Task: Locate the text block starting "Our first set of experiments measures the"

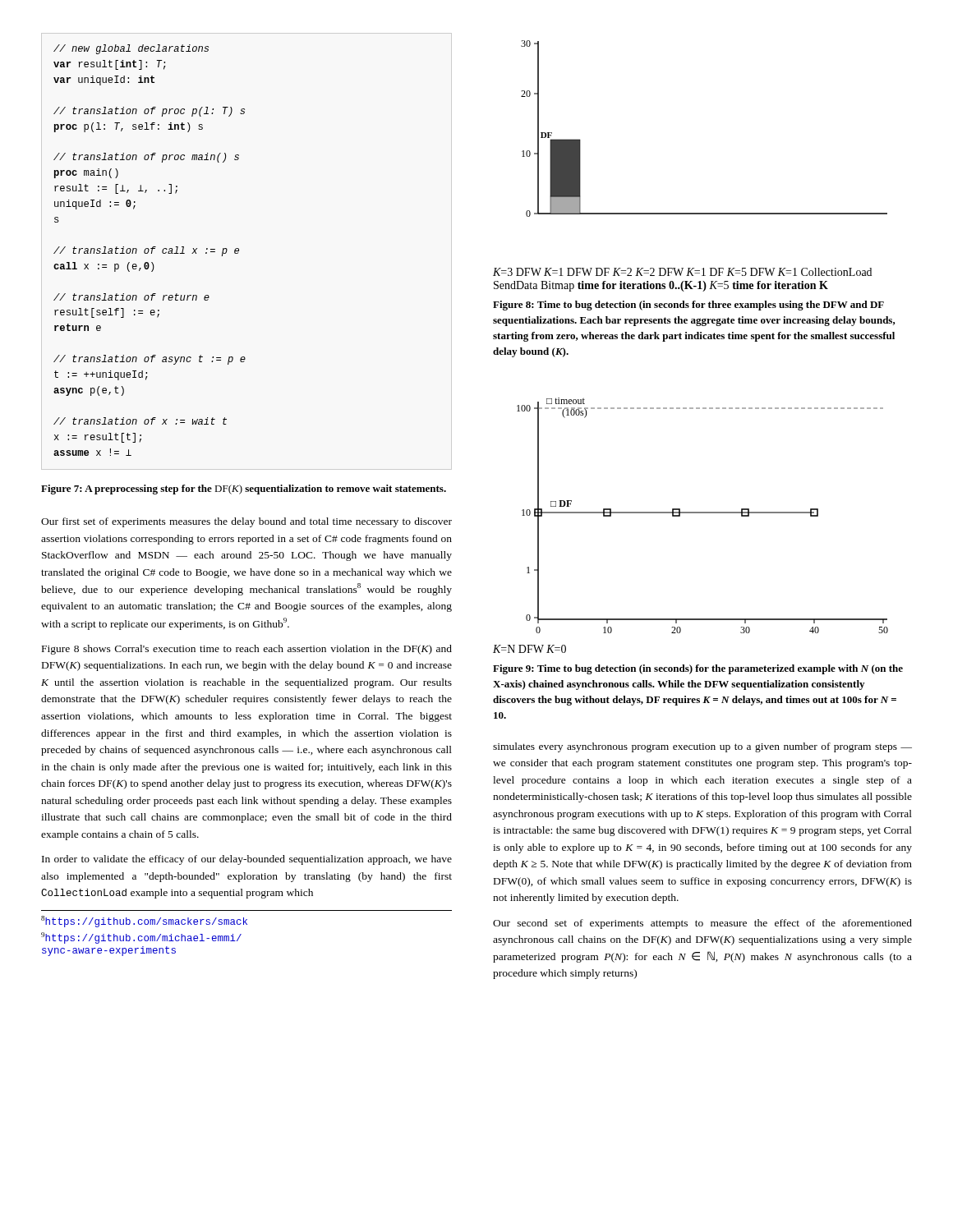Action: pos(246,572)
